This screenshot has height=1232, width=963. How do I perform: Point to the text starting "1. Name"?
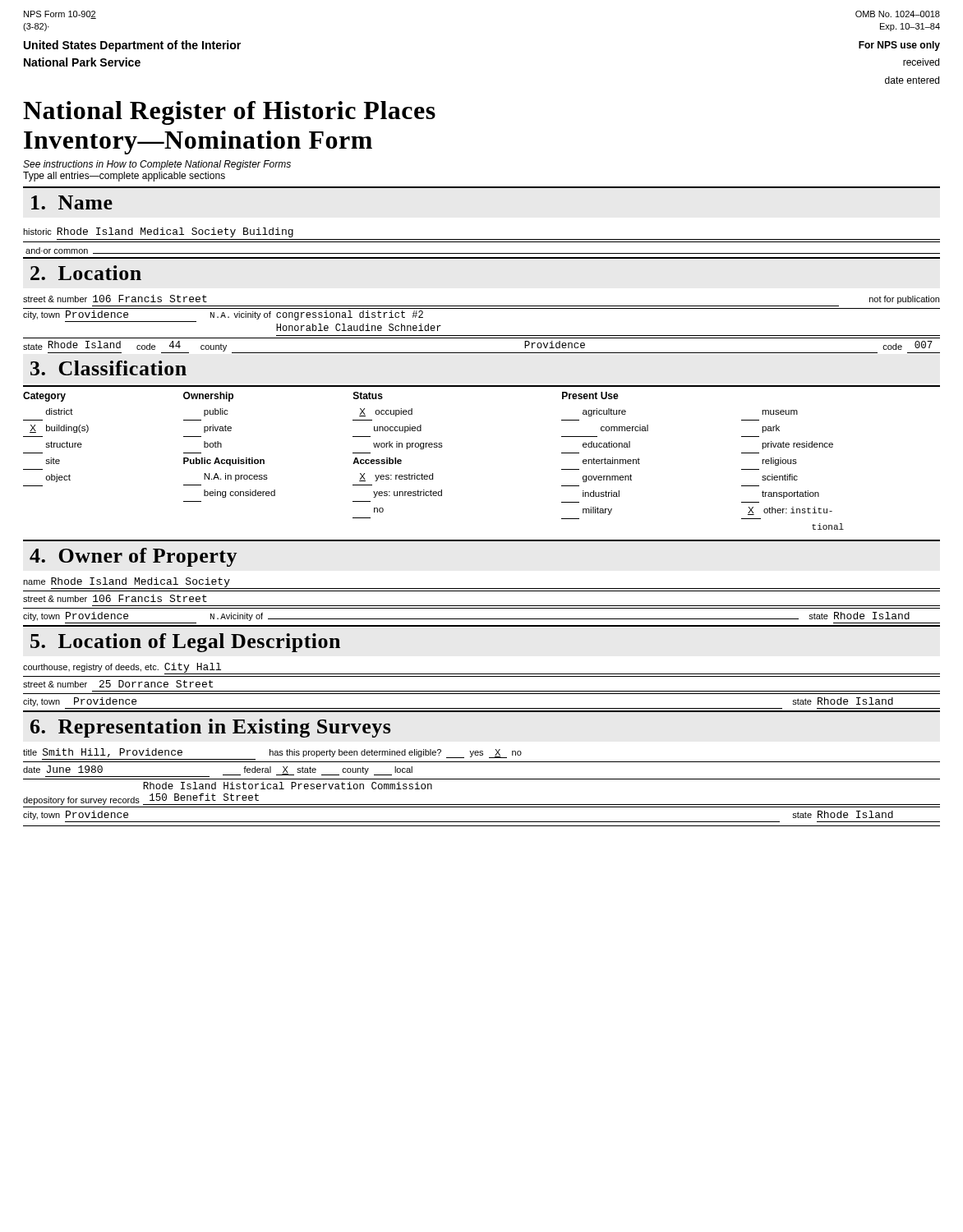[71, 203]
